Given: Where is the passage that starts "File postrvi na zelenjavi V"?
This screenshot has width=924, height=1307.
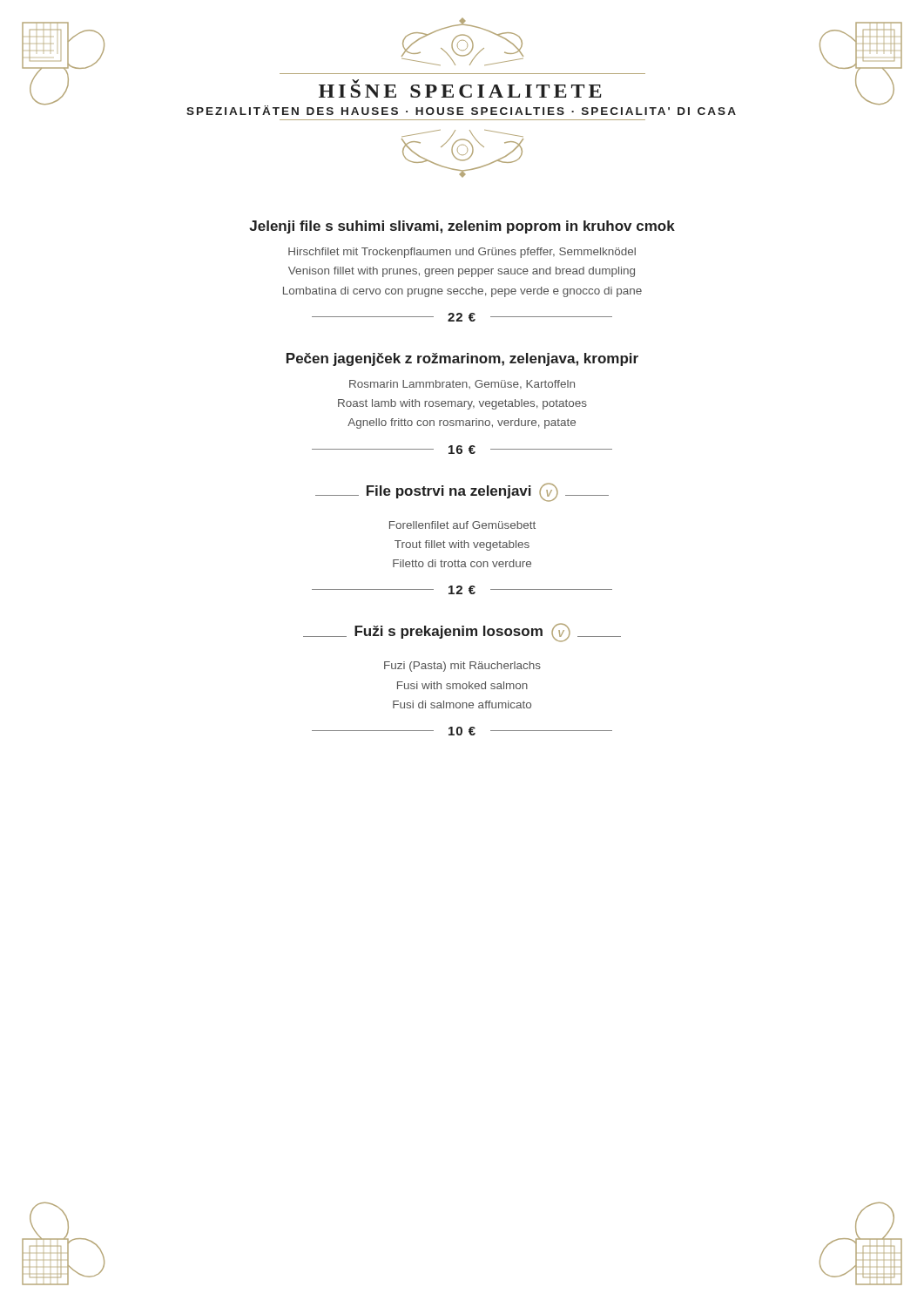Looking at the screenshot, I should tap(462, 540).
